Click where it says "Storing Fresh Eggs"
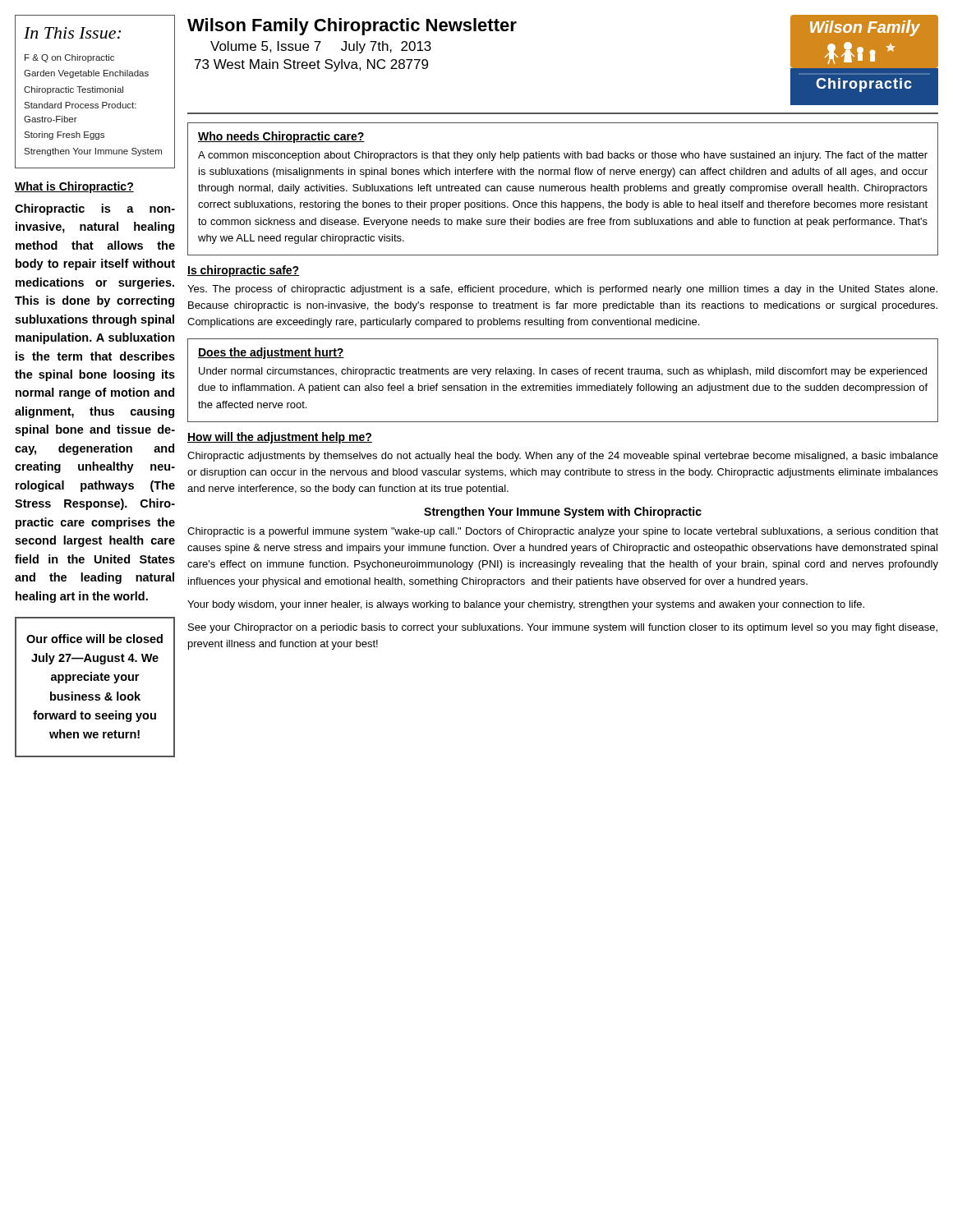 click(64, 135)
